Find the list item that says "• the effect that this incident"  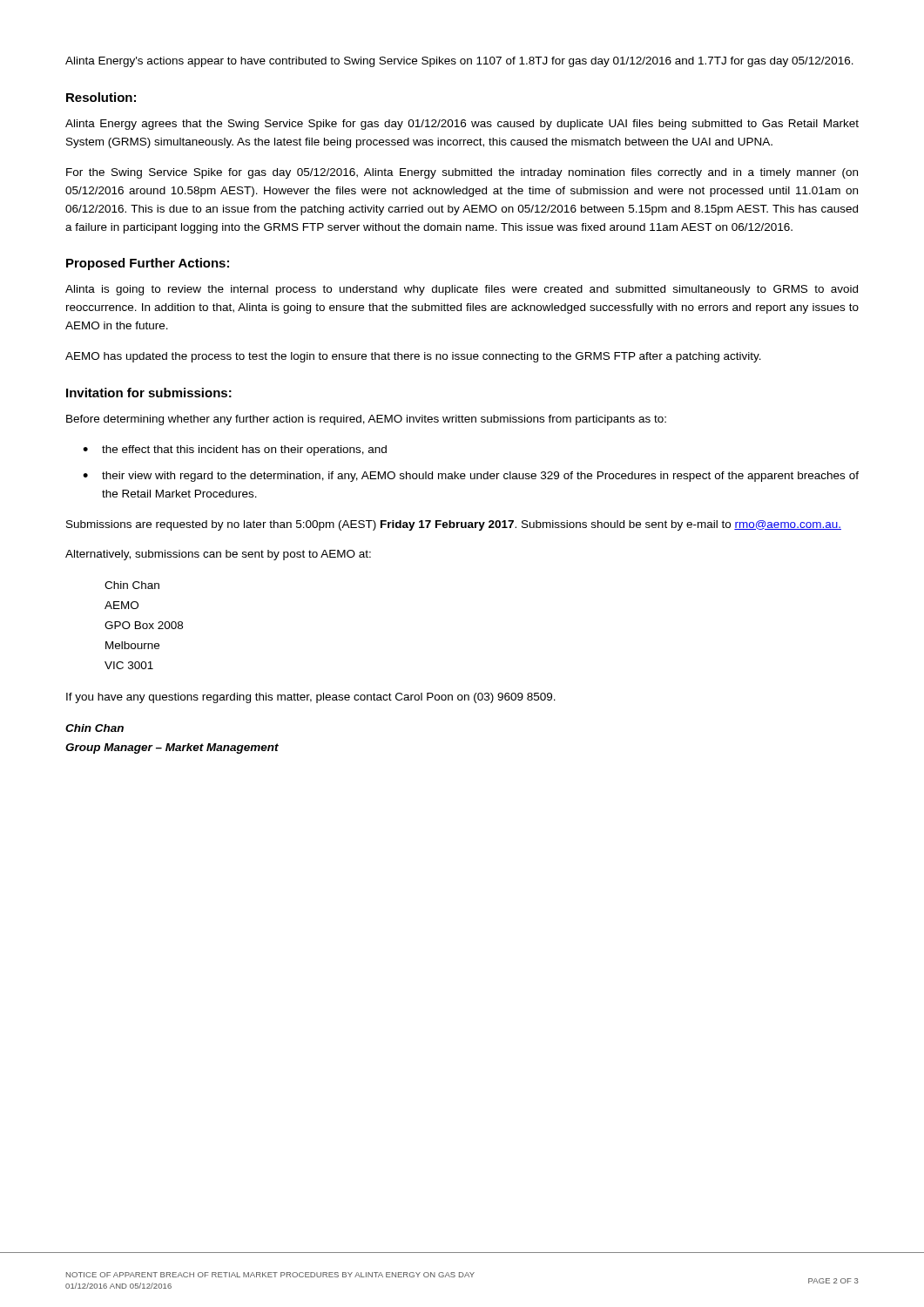point(235,450)
